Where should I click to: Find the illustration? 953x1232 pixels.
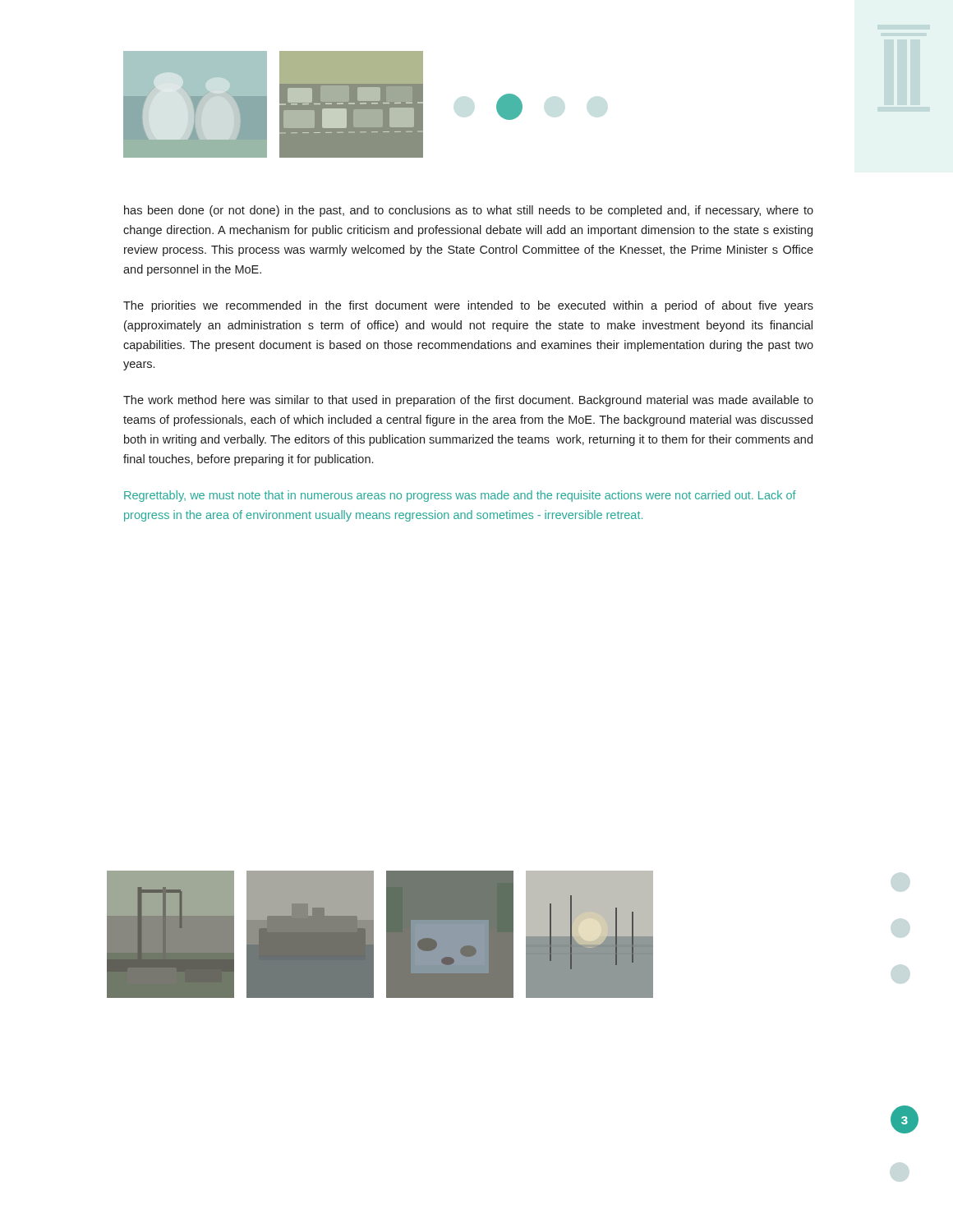904,86
